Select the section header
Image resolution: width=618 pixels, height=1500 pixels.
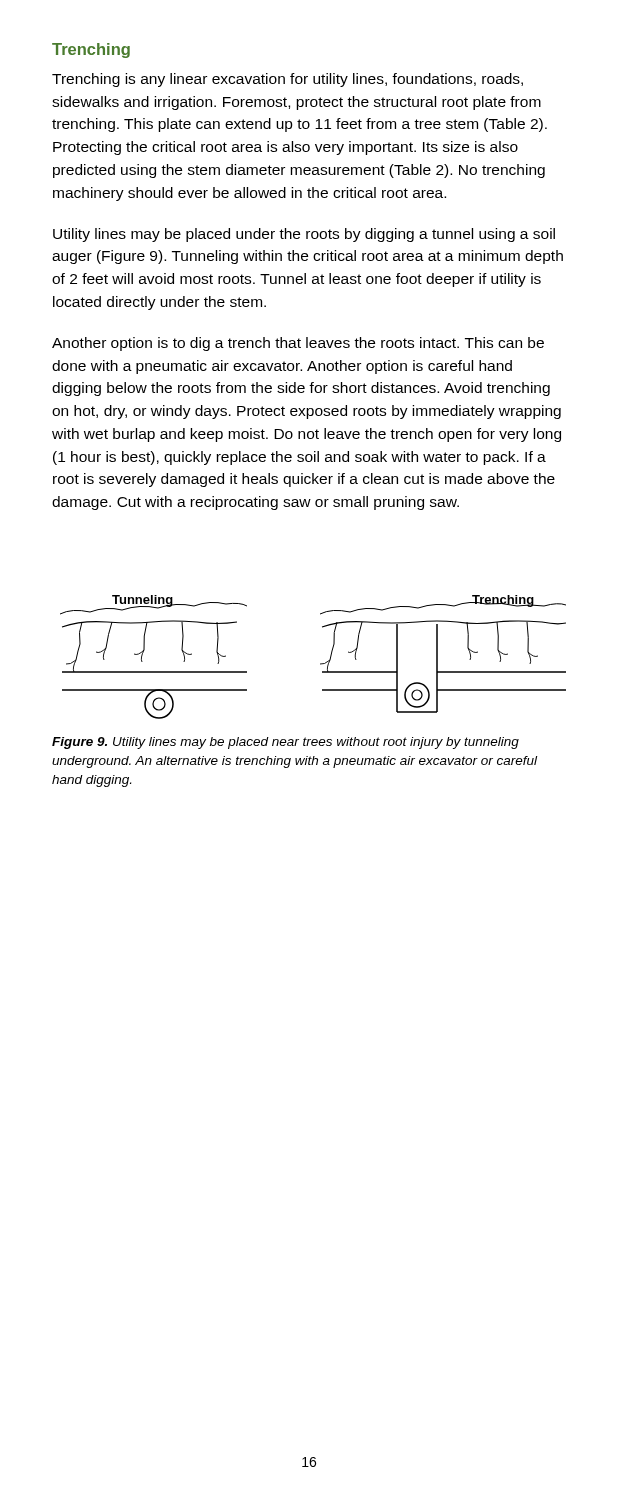[91, 49]
